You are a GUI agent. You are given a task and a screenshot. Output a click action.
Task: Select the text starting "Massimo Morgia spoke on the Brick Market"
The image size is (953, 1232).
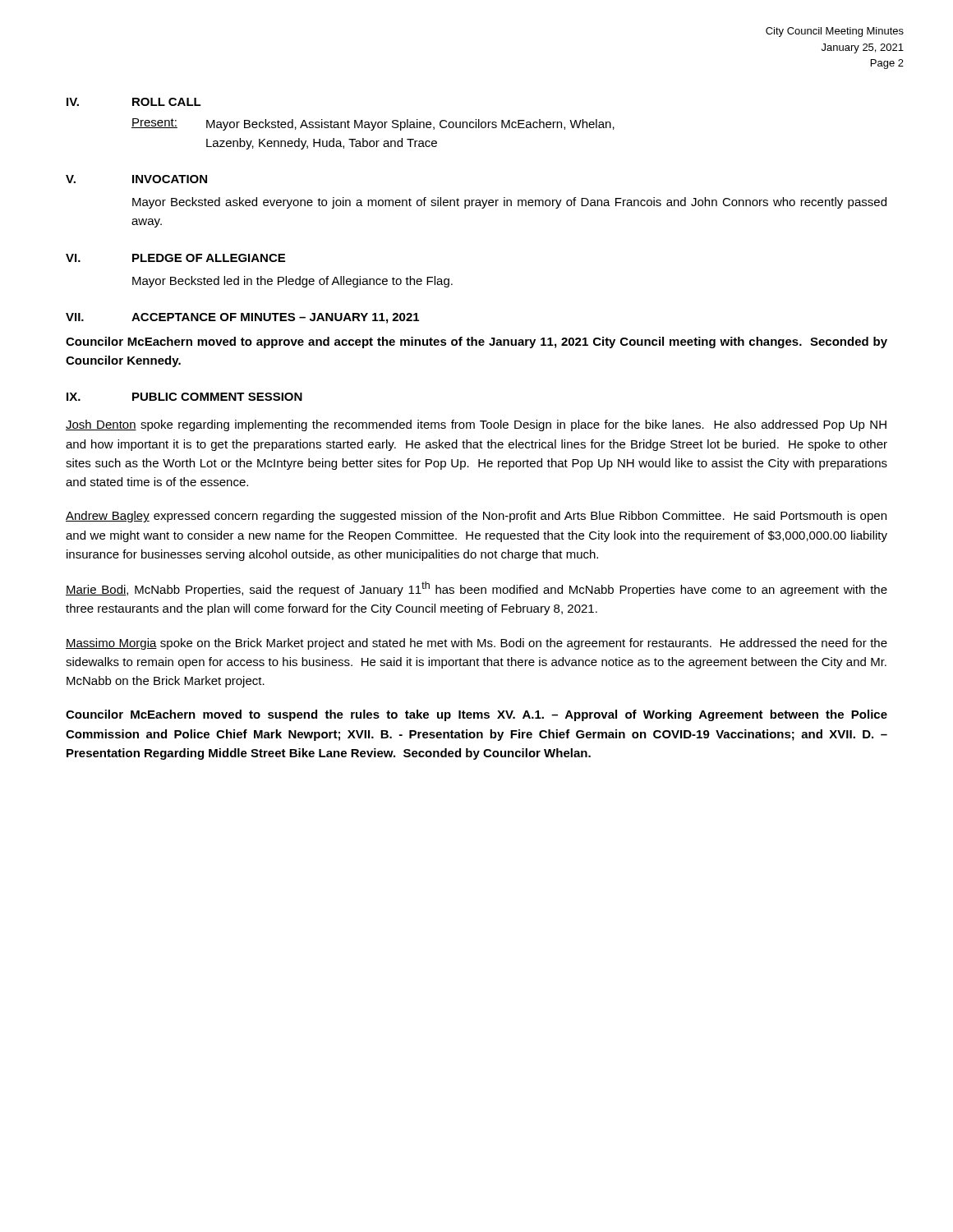click(476, 661)
